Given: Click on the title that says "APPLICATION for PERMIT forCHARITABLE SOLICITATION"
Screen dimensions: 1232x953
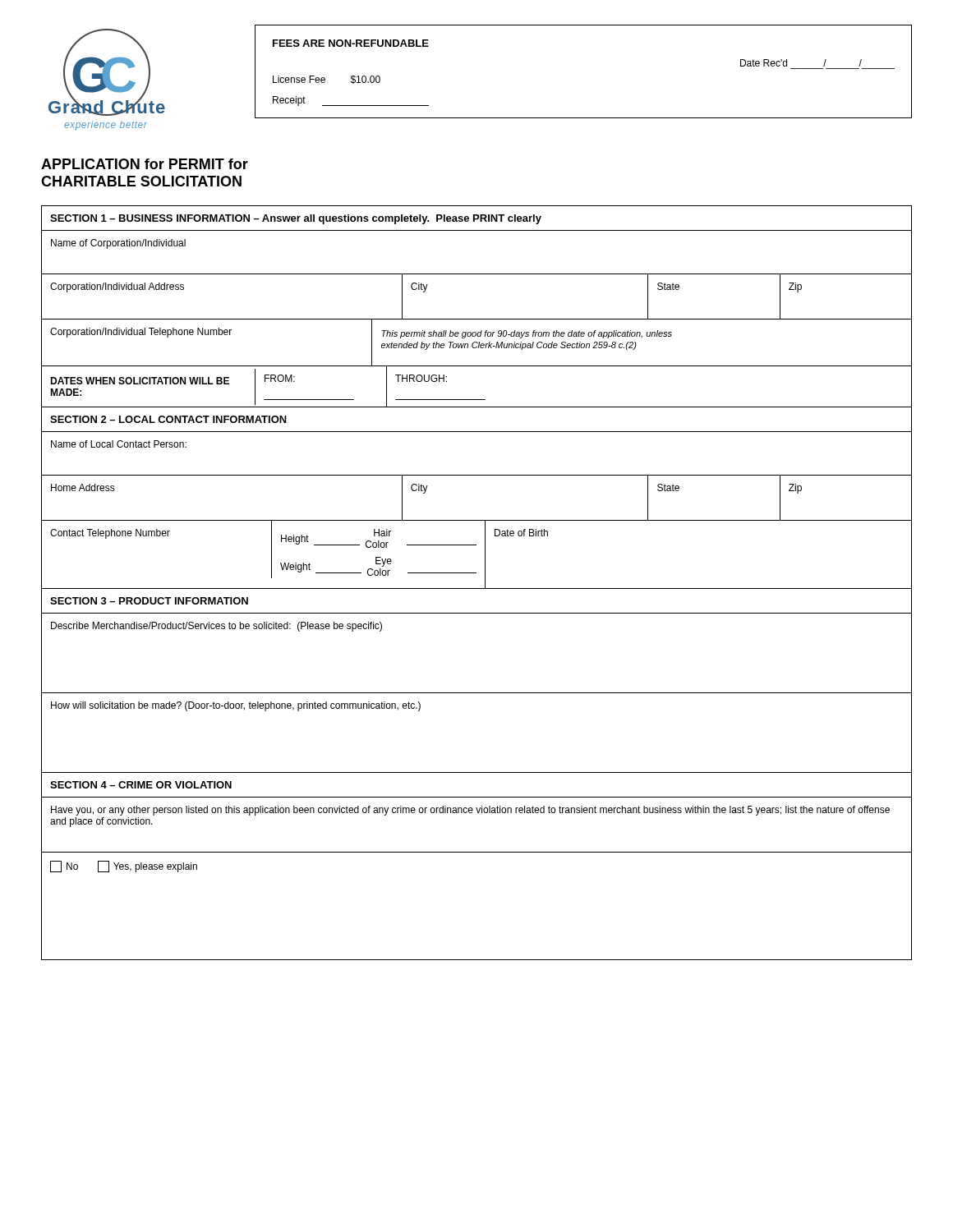Looking at the screenshot, I should [x=145, y=164].
